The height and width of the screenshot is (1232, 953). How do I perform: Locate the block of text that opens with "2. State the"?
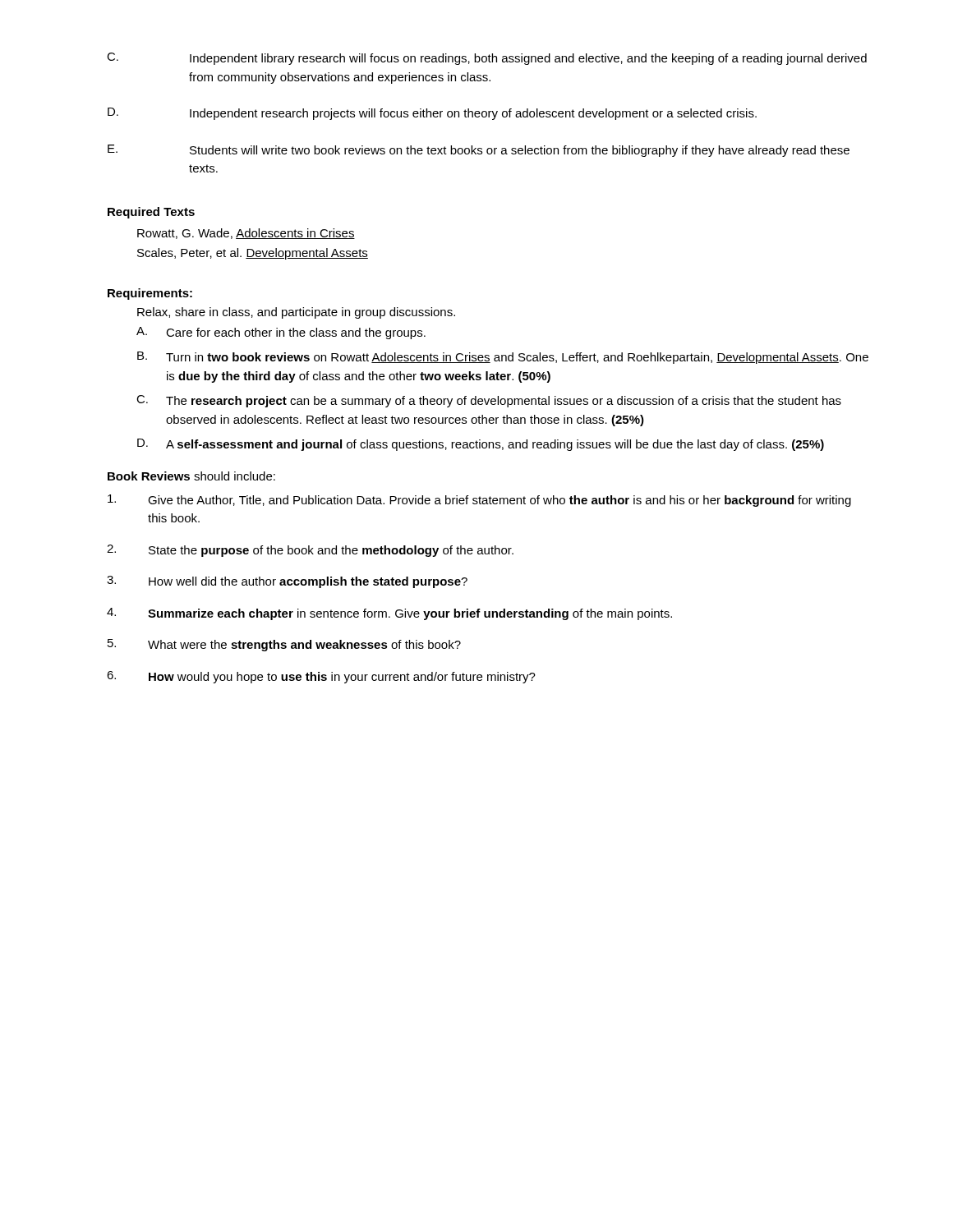click(489, 550)
